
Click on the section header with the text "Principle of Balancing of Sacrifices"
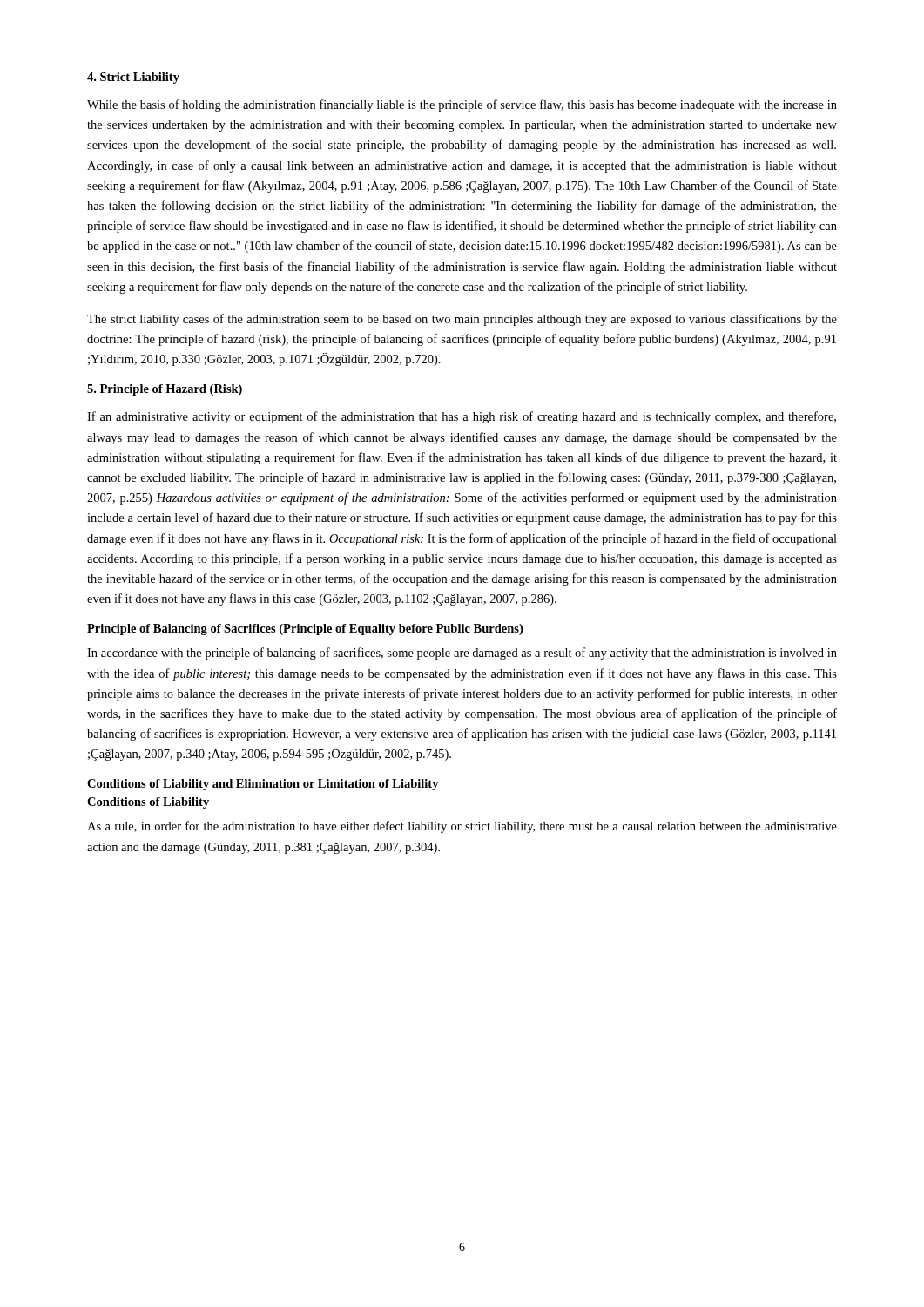click(305, 628)
